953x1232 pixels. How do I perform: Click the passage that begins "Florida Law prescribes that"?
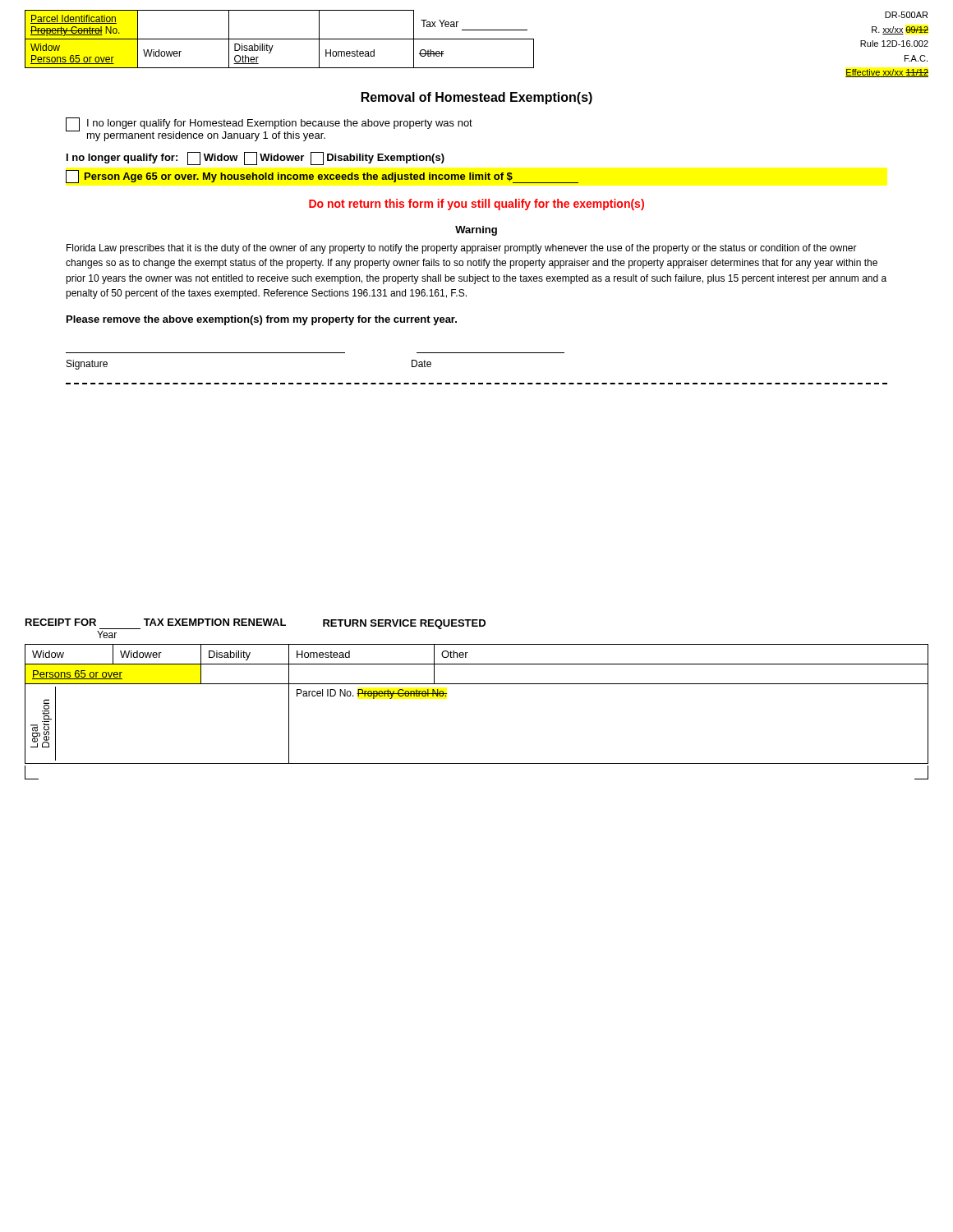tap(476, 271)
